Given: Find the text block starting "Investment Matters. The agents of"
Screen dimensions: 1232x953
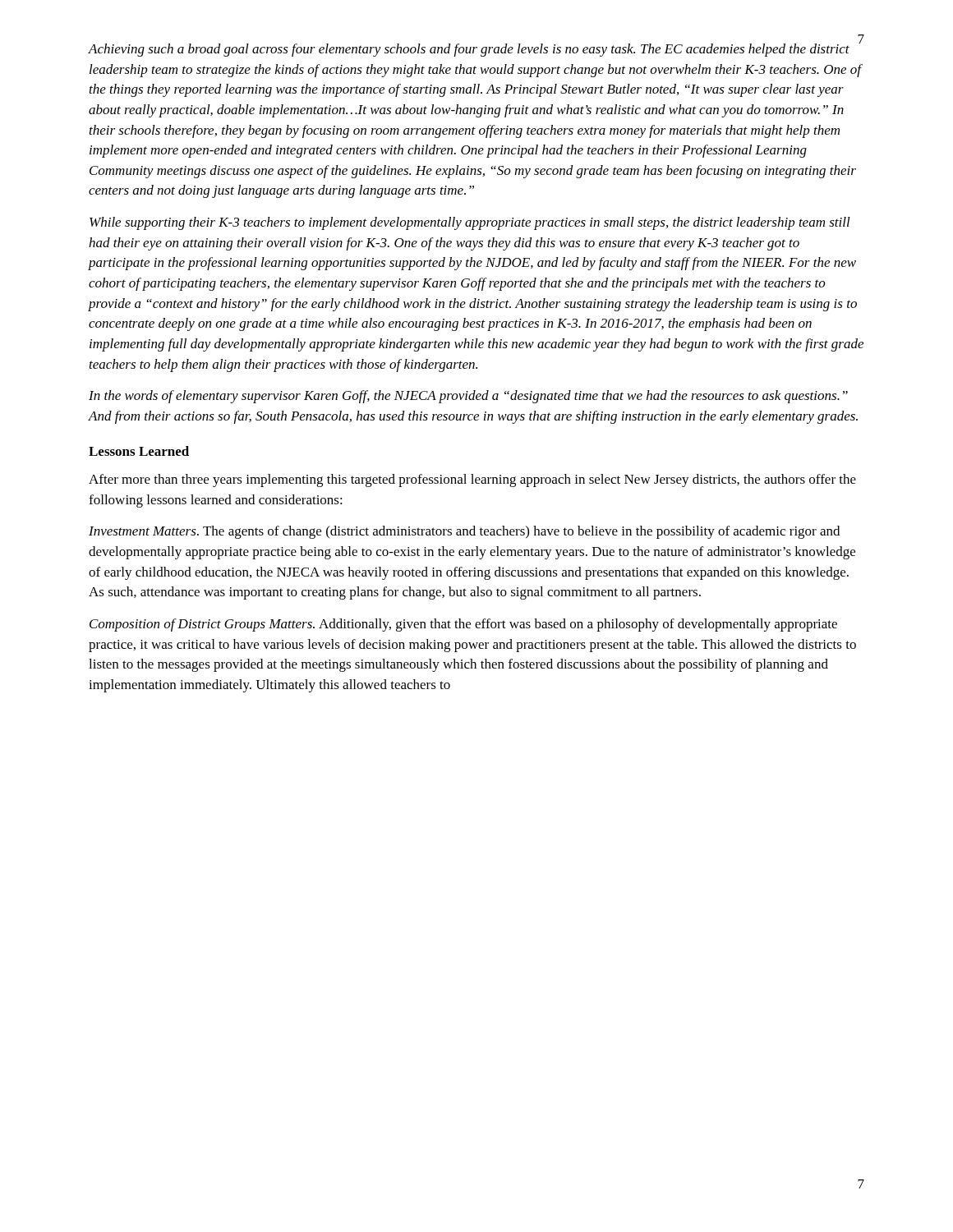Looking at the screenshot, I should click(x=476, y=562).
